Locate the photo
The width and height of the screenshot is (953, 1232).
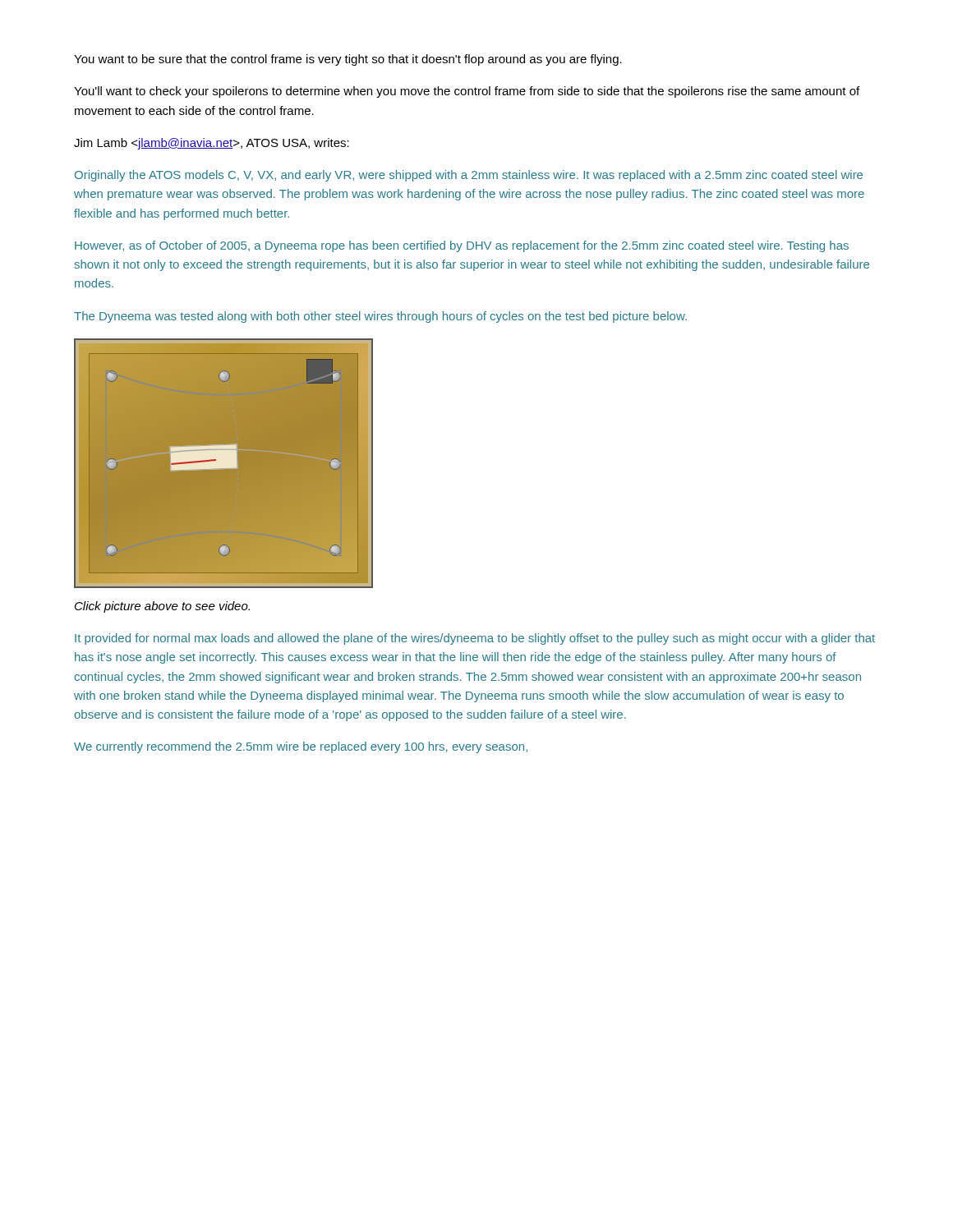tap(476, 463)
